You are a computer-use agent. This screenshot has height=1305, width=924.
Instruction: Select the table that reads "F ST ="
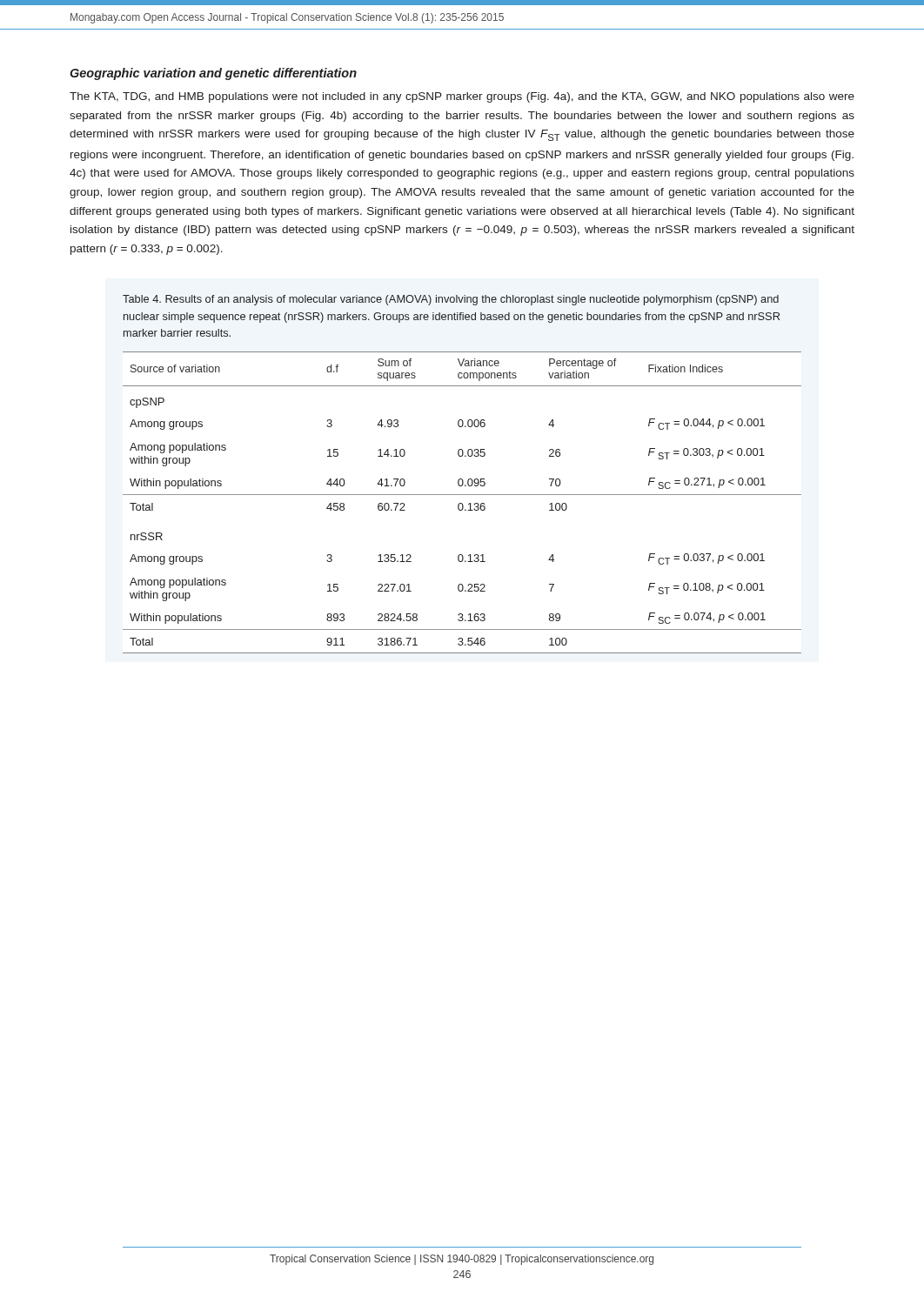coord(462,503)
